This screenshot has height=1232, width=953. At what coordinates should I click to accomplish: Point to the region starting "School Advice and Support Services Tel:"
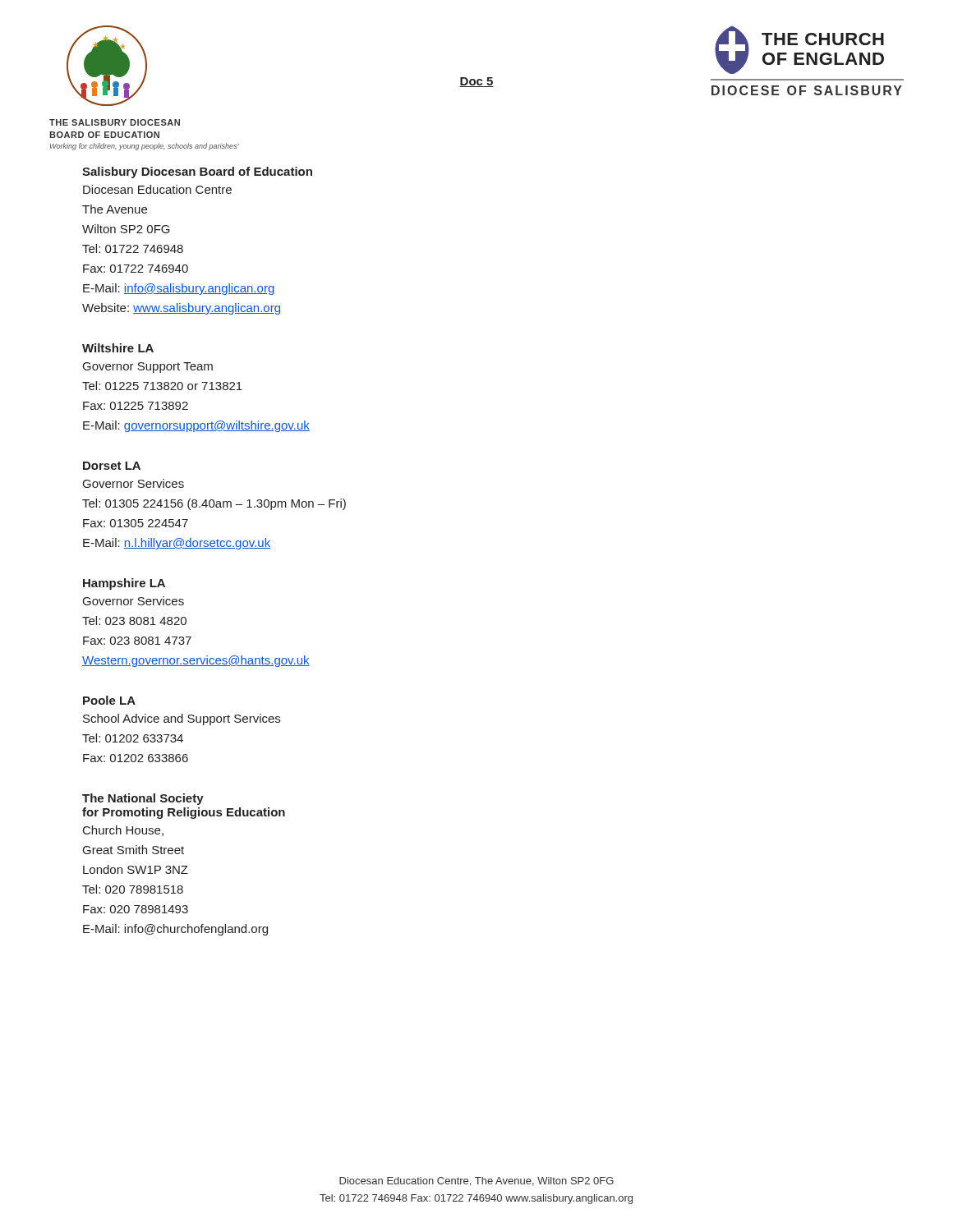[x=181, y=738]
